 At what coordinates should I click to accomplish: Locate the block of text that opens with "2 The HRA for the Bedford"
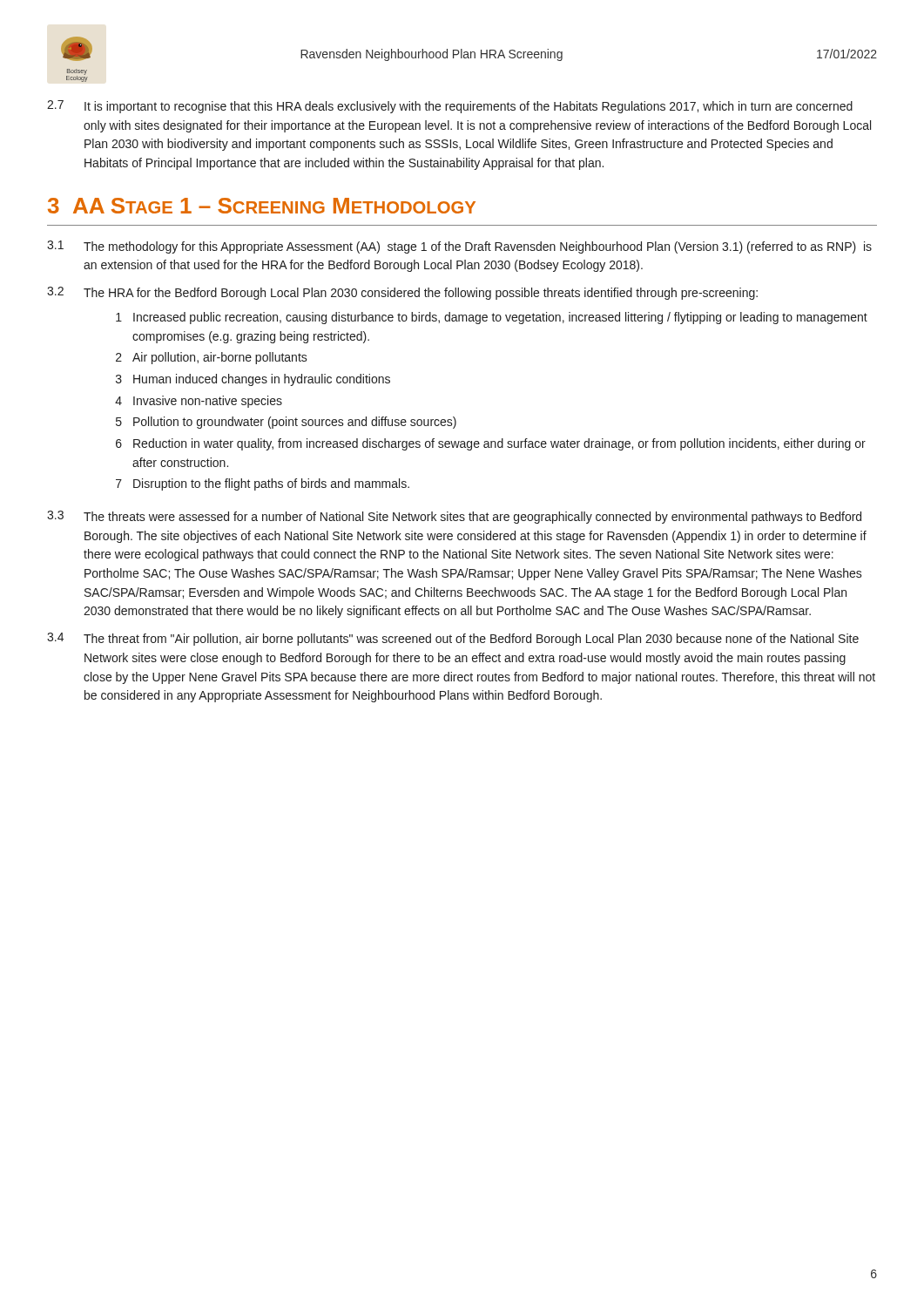(x=402, y=293)
